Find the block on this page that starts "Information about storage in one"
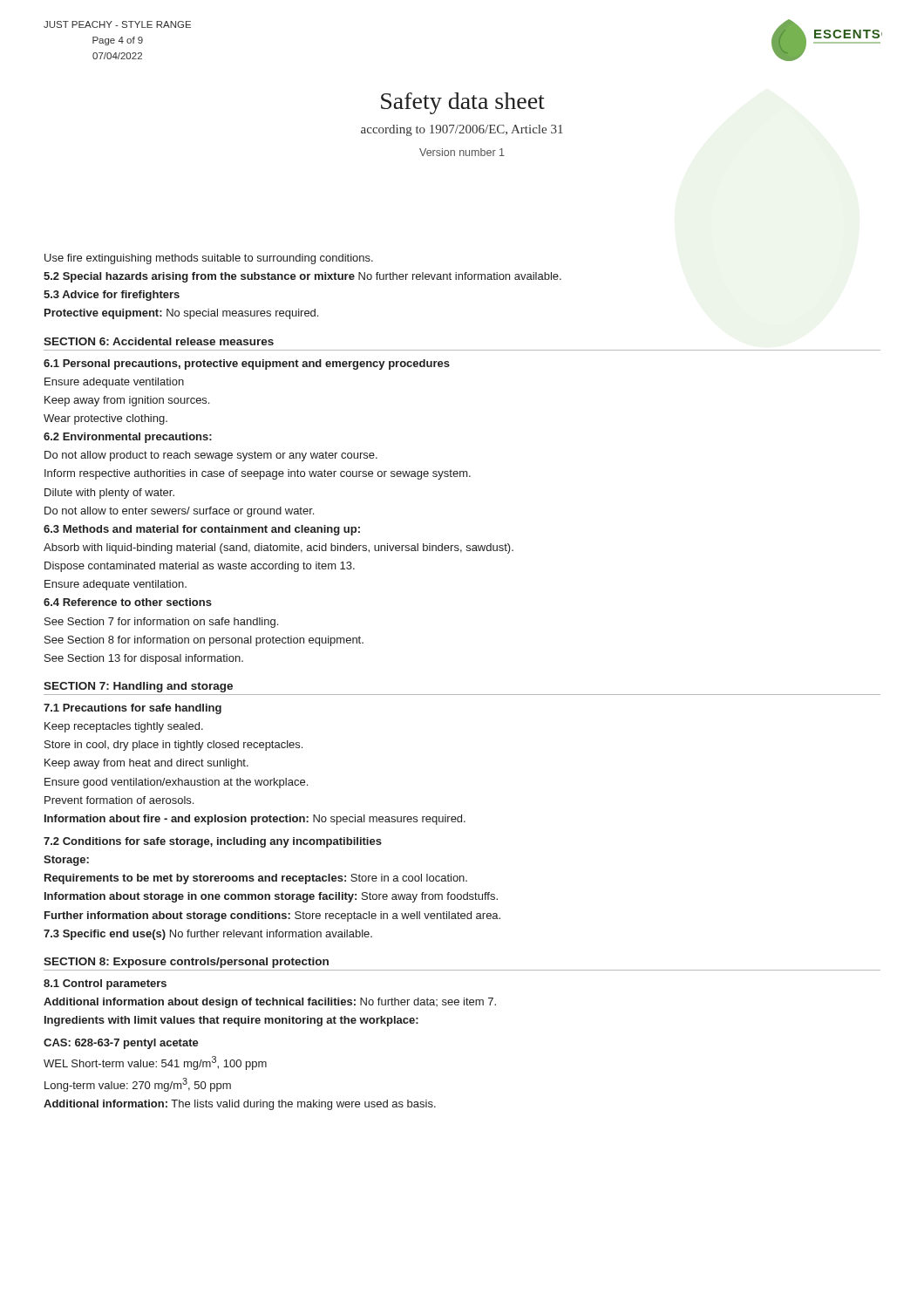This screenshot has width=924, height=1308. pyautogui.click(x=271, y=896)
